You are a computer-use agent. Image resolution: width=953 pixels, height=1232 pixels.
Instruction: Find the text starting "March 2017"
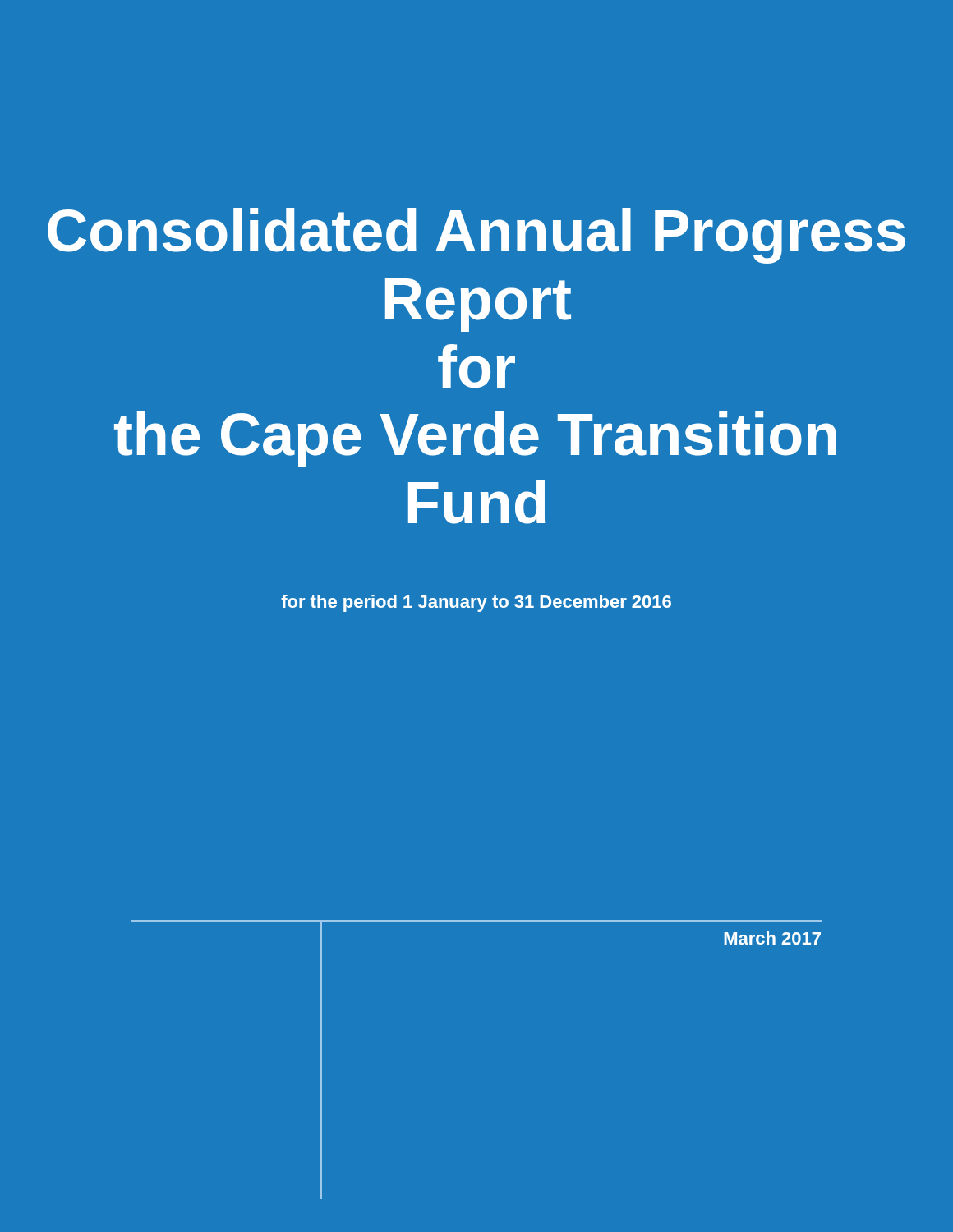(x=772, y=938)
